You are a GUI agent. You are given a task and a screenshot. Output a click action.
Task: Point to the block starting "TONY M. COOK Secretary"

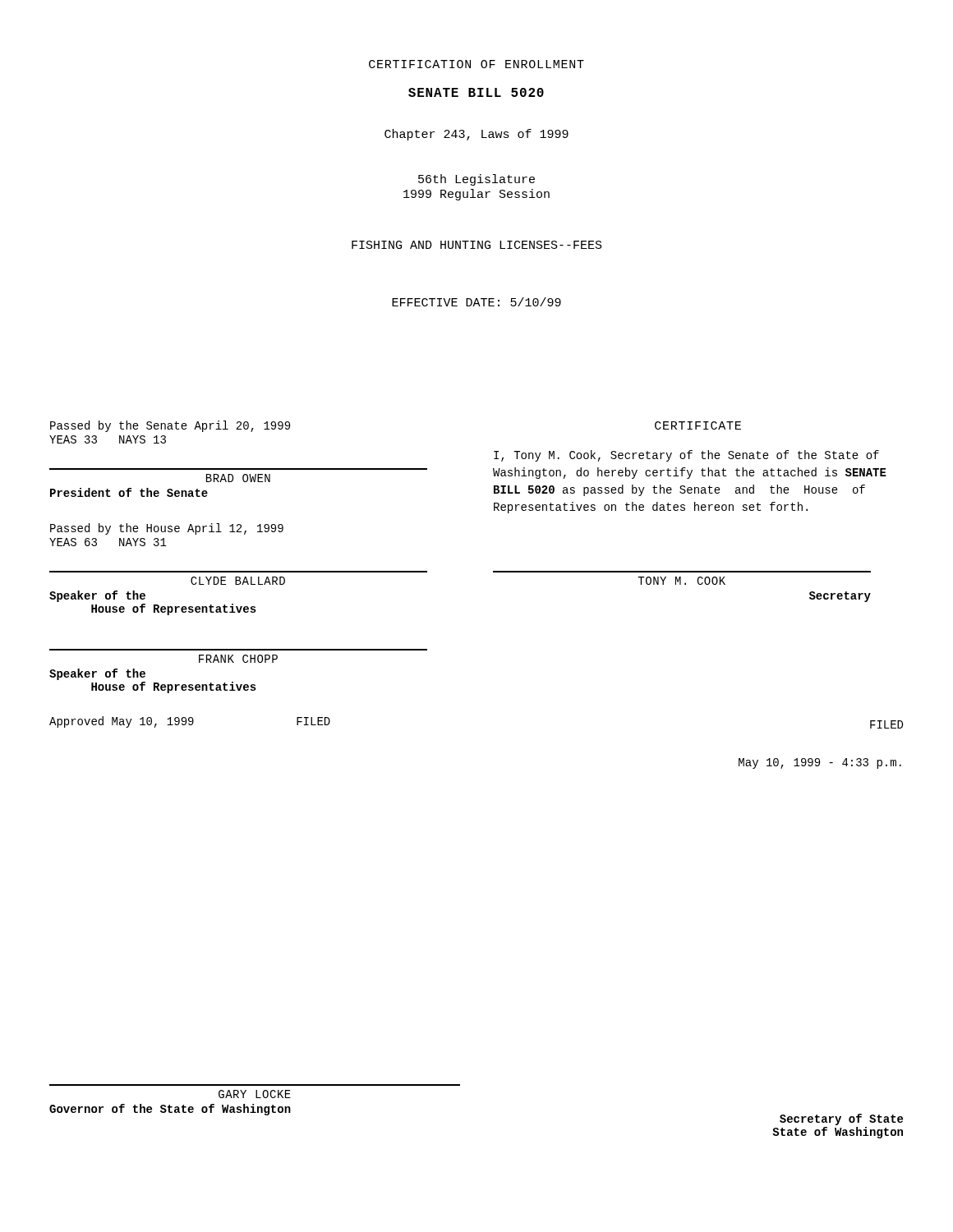pyautogui.click(x=682, y=587)
